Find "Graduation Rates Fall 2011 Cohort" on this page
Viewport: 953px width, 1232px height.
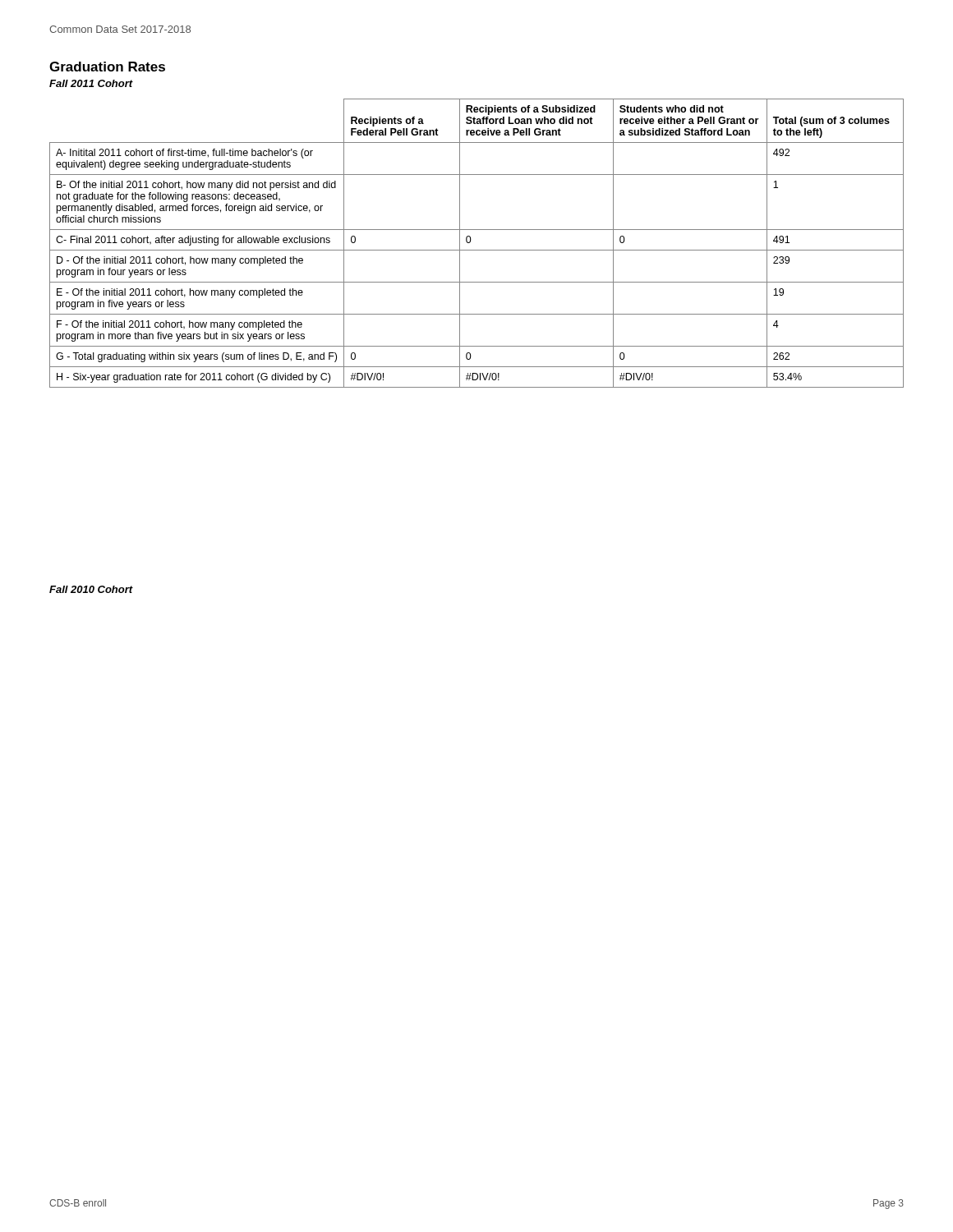click(x=107, y=74)
